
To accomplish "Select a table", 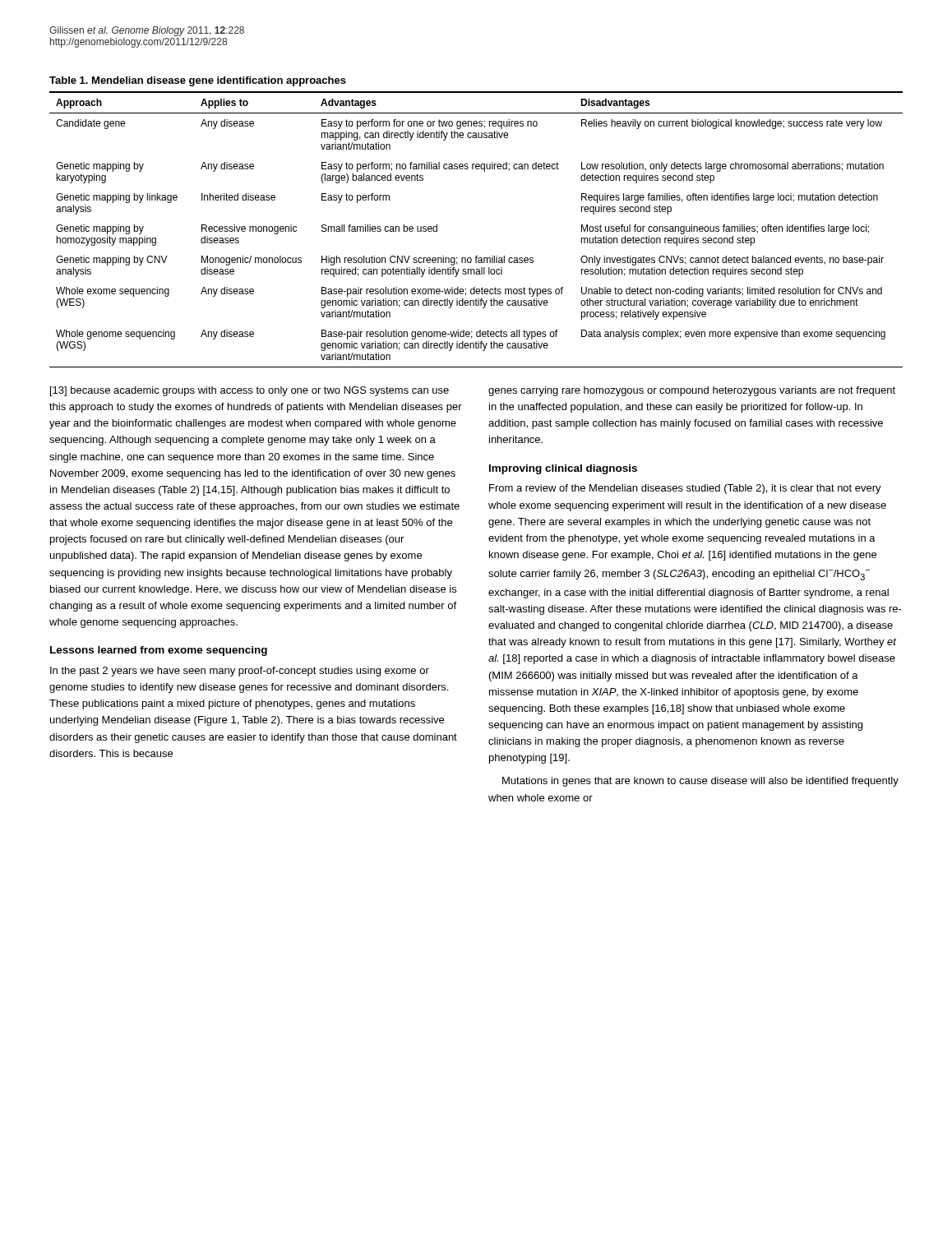I will point(476,229).
